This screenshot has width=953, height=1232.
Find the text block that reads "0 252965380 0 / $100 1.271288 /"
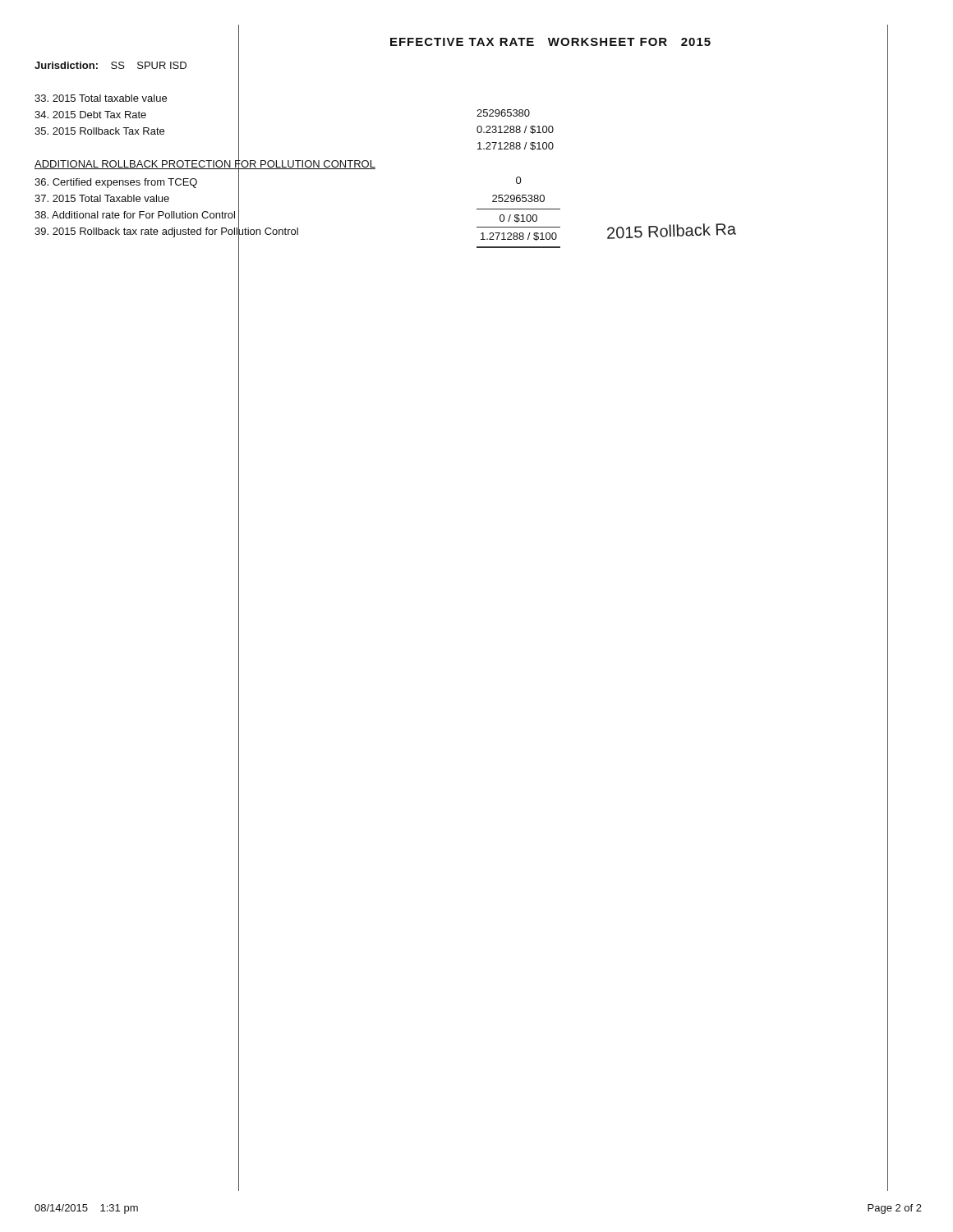(518, 210)
